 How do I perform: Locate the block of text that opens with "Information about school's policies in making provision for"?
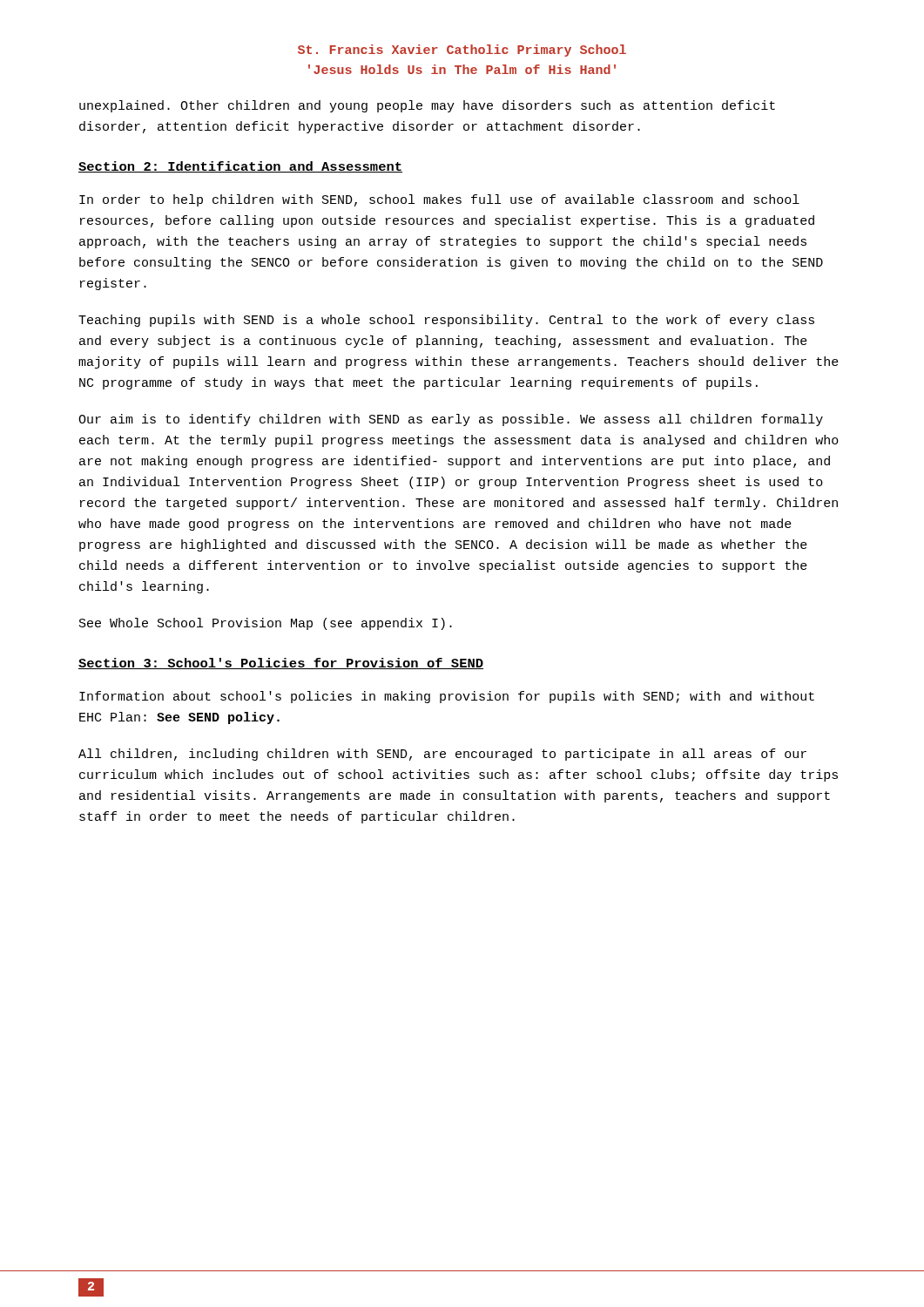point(447,708)
